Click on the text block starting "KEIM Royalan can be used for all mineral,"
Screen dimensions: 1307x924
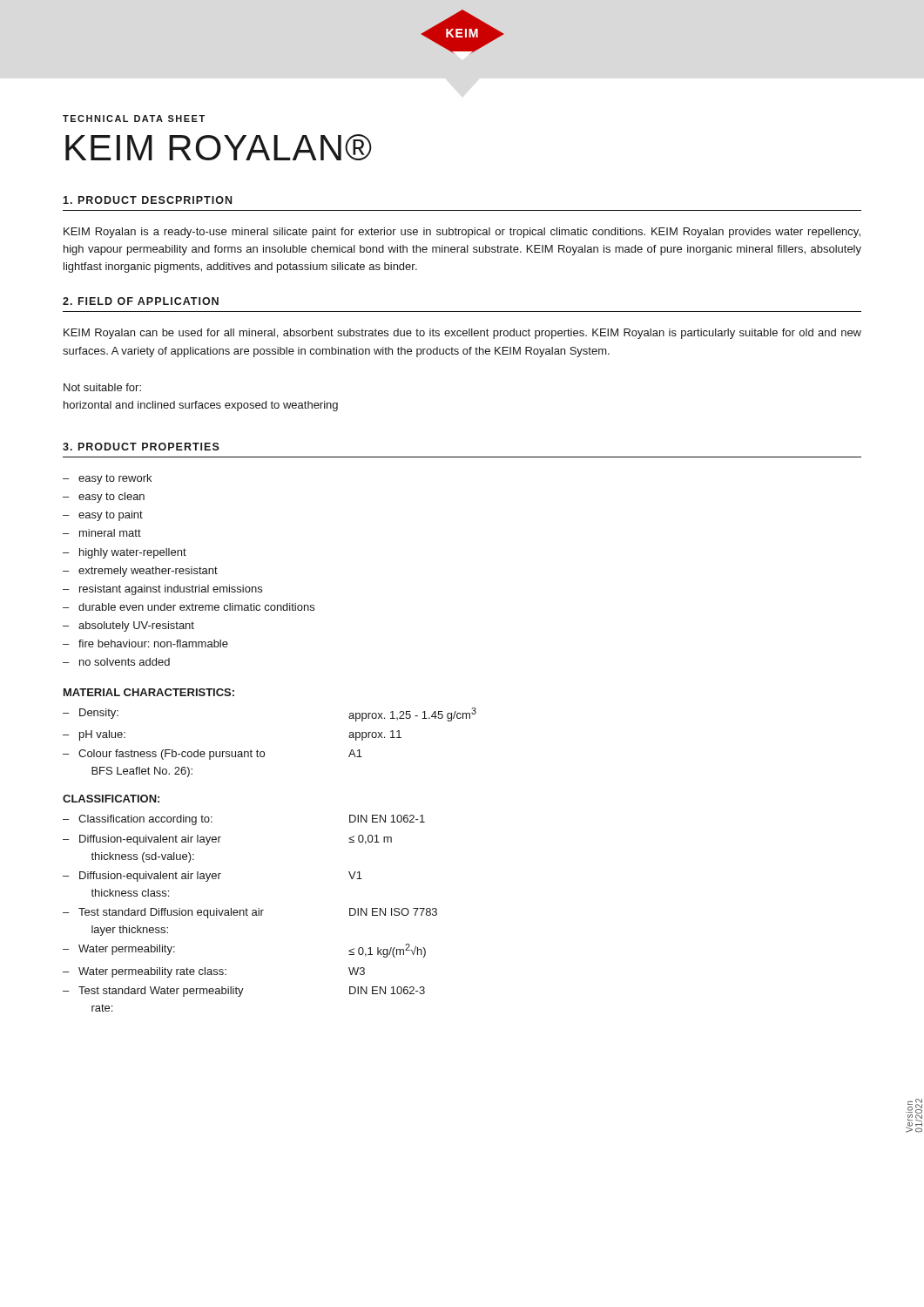tap(462, 342)
